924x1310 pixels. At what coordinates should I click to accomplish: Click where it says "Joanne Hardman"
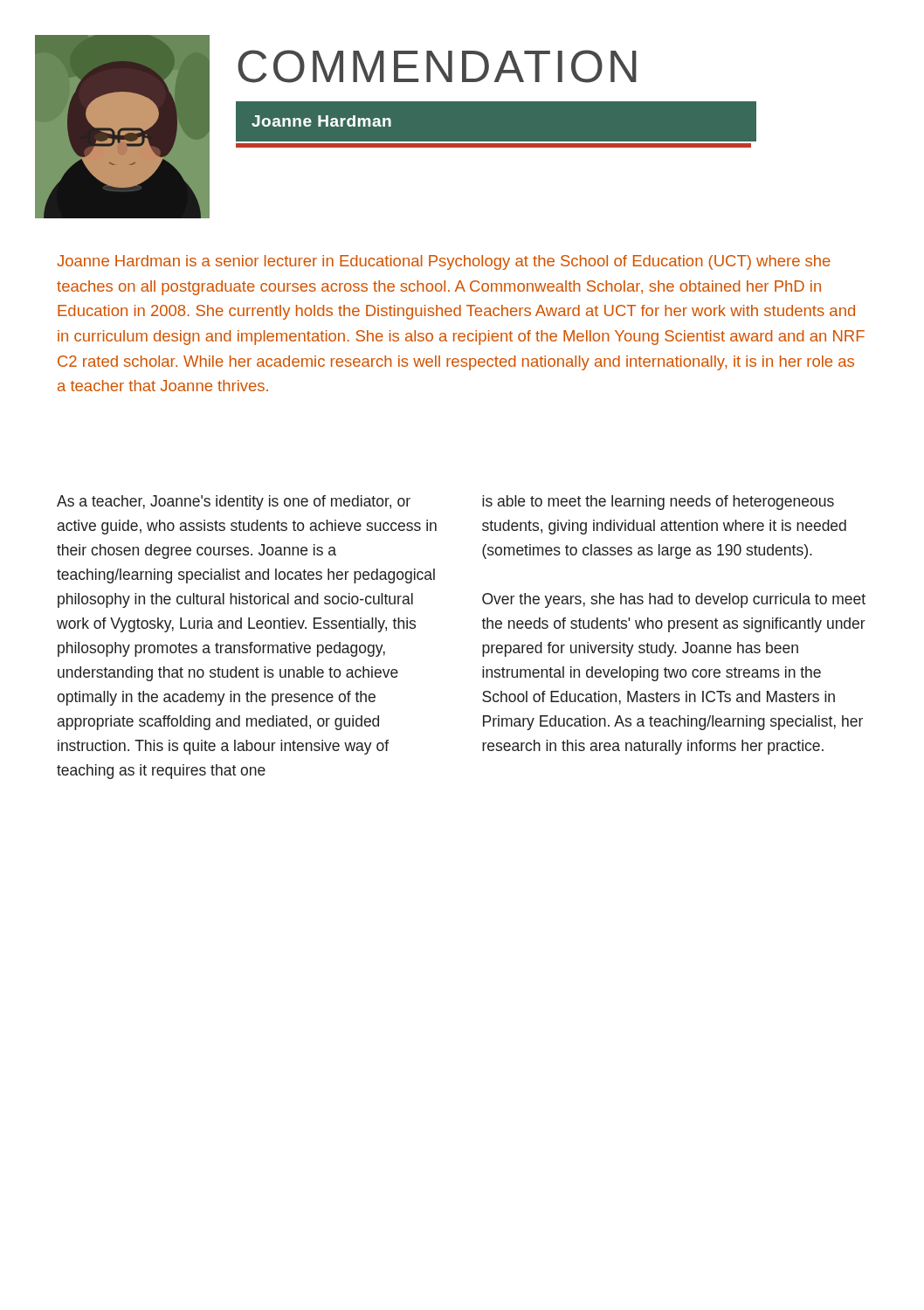(x=322, y=121)
